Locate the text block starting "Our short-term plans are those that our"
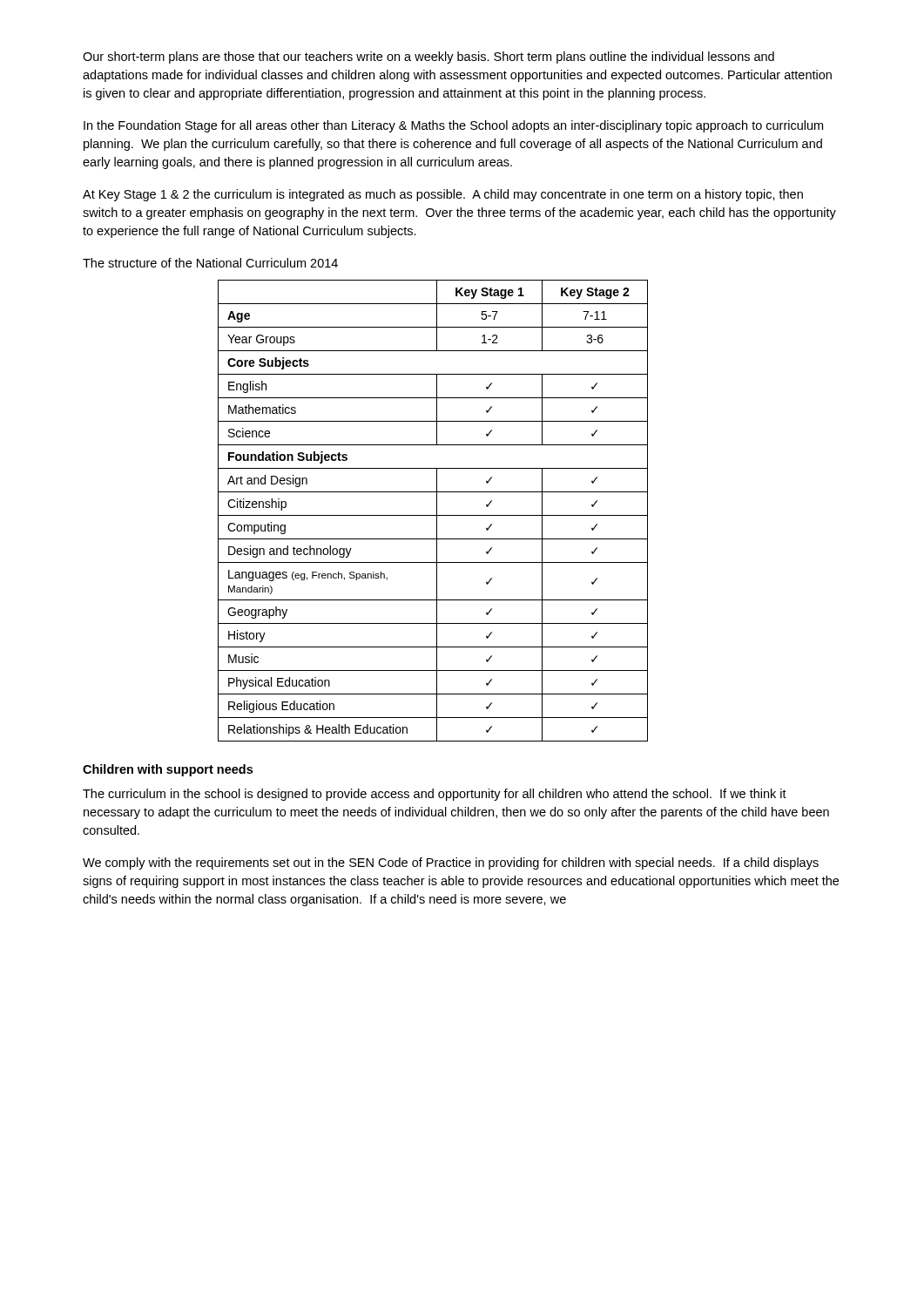 point(458,75)
